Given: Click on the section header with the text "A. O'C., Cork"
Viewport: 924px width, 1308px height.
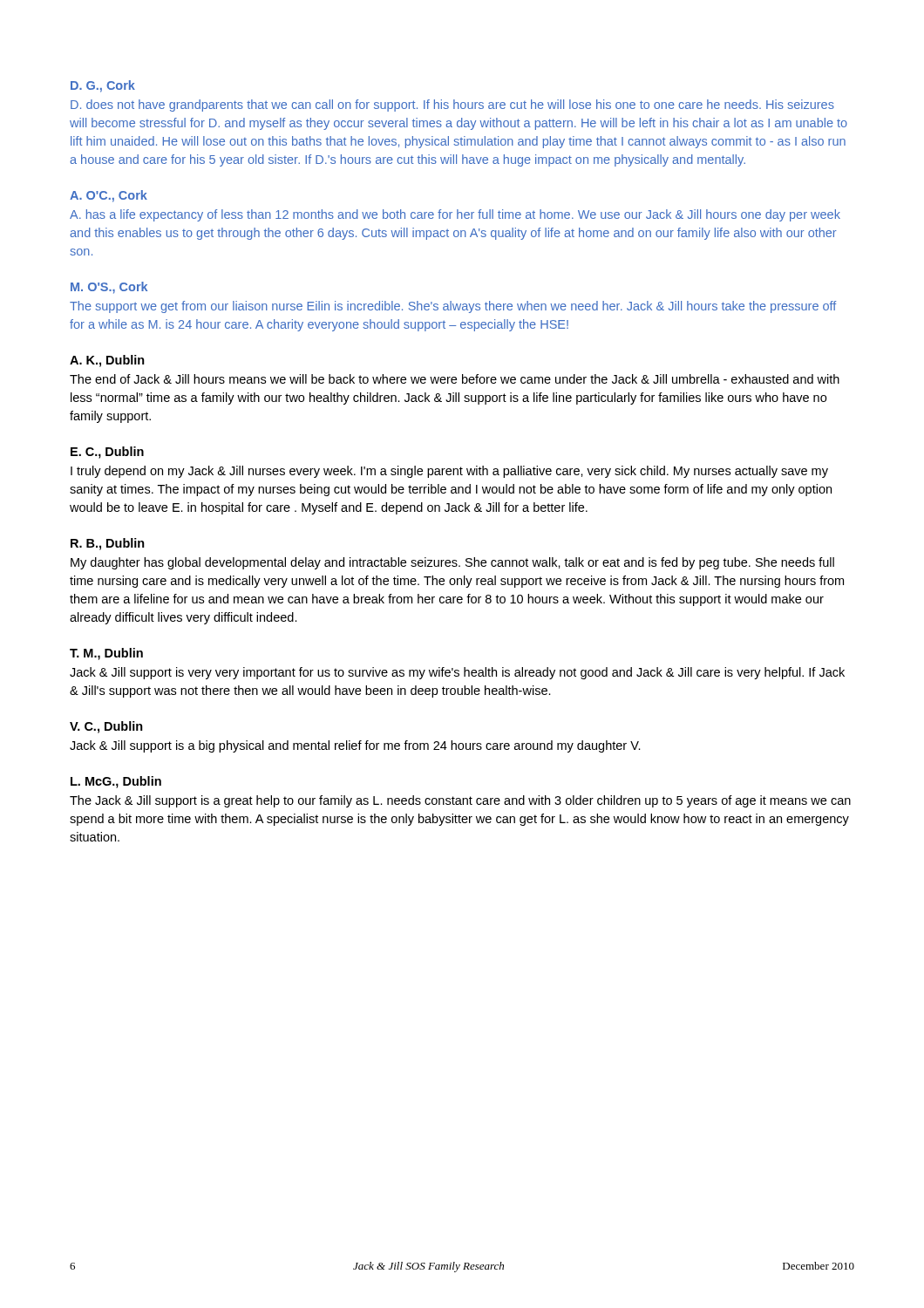Looking at the screenshot, I should pyautogui.click(x=109, y=196).
